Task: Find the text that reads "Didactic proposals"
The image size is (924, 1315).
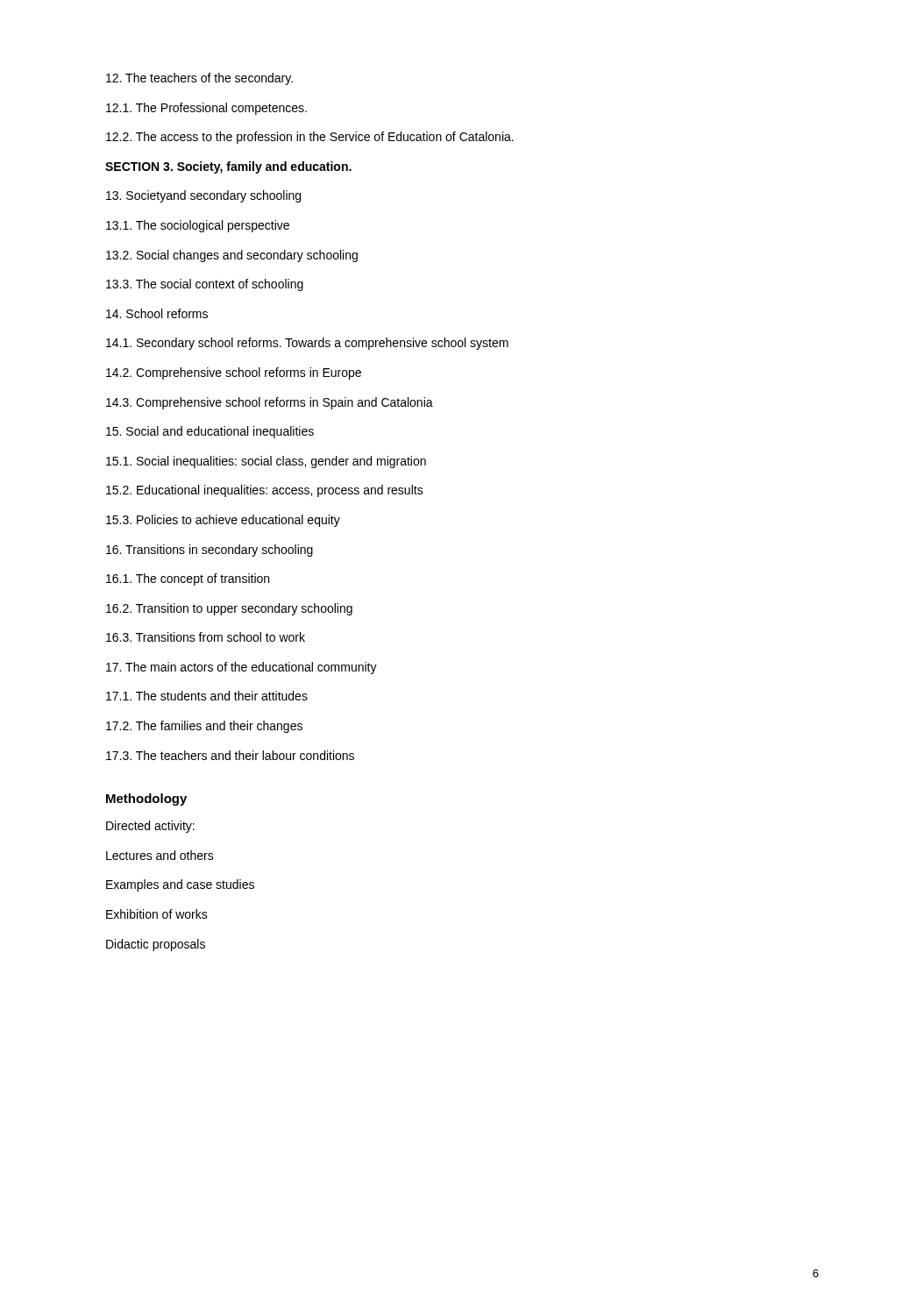Action: [155, 944]
